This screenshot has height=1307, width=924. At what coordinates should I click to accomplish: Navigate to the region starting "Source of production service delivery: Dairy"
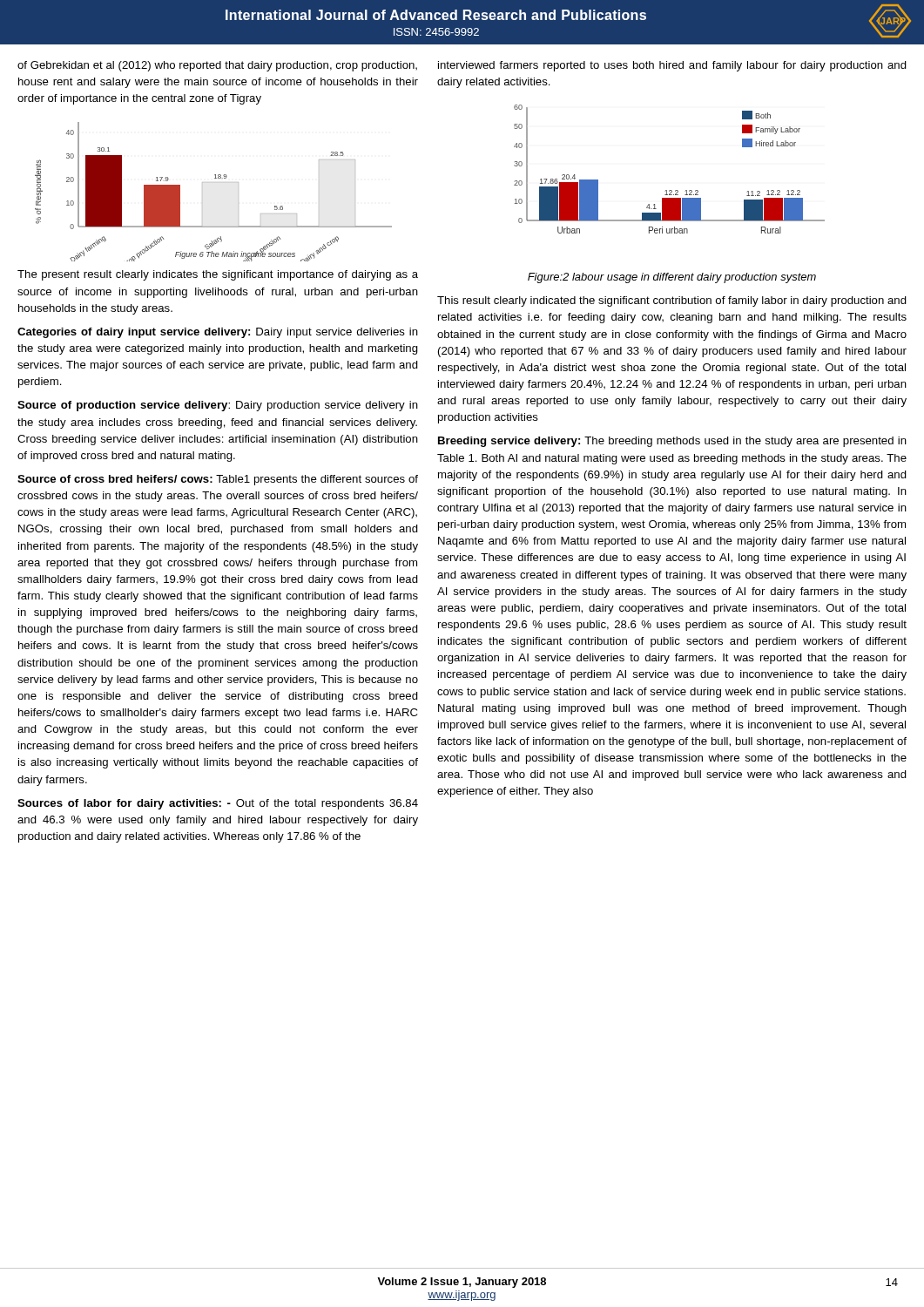pyautogui.click(x=218, y=430)
